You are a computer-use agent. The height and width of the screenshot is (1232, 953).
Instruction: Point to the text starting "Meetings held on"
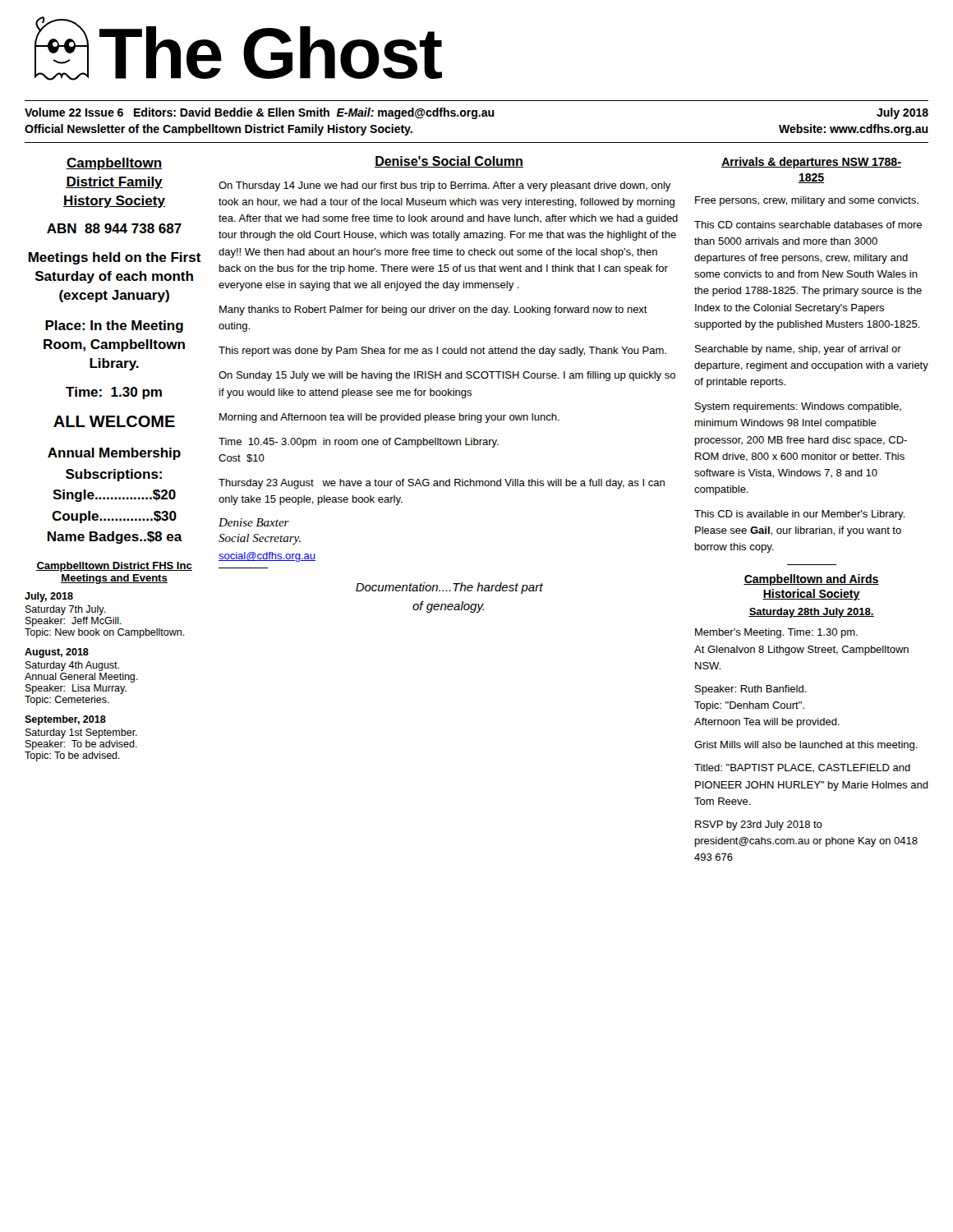(x=114, y=276)
